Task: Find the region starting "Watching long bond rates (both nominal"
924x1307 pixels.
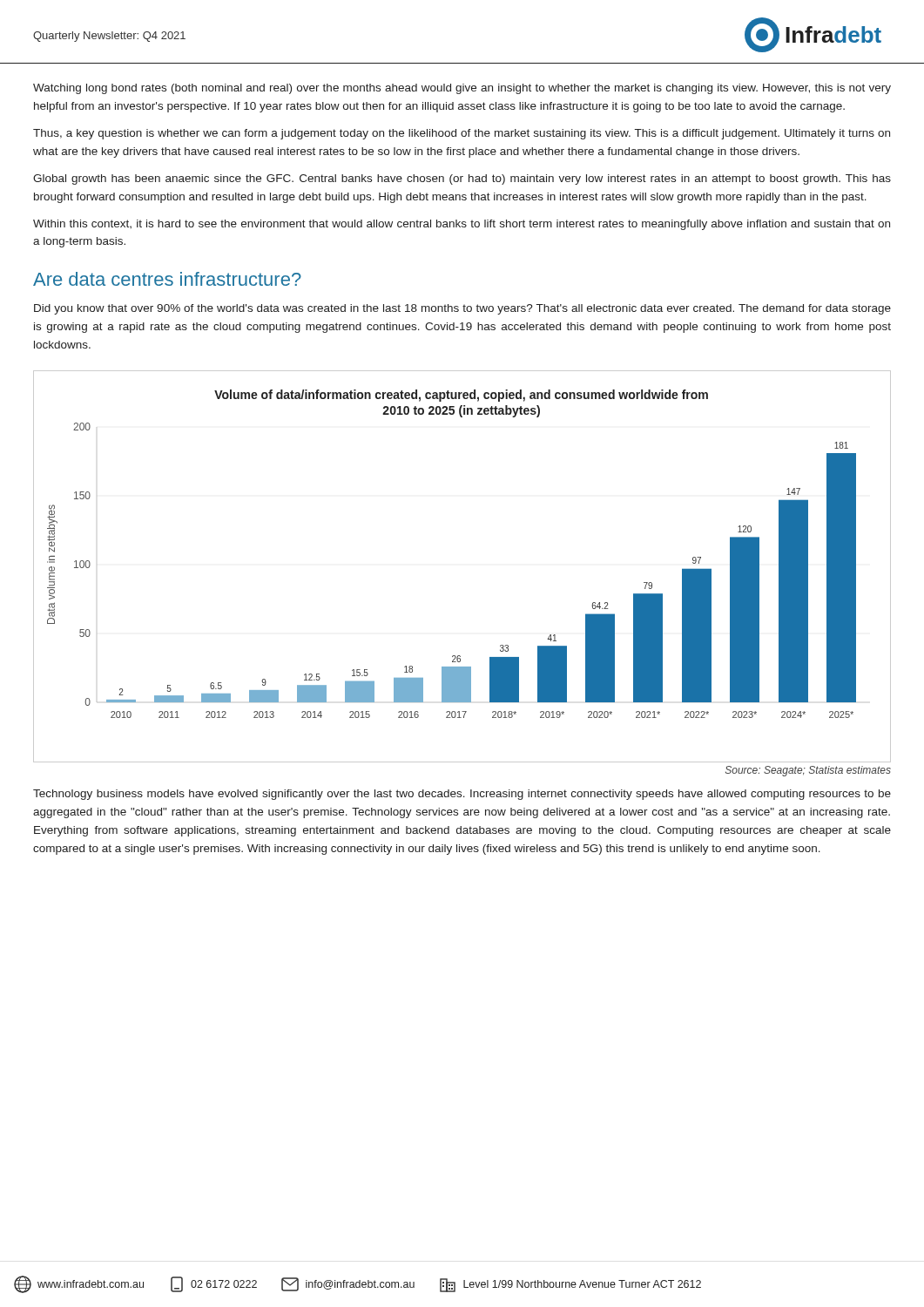Action: pos(462,97)
